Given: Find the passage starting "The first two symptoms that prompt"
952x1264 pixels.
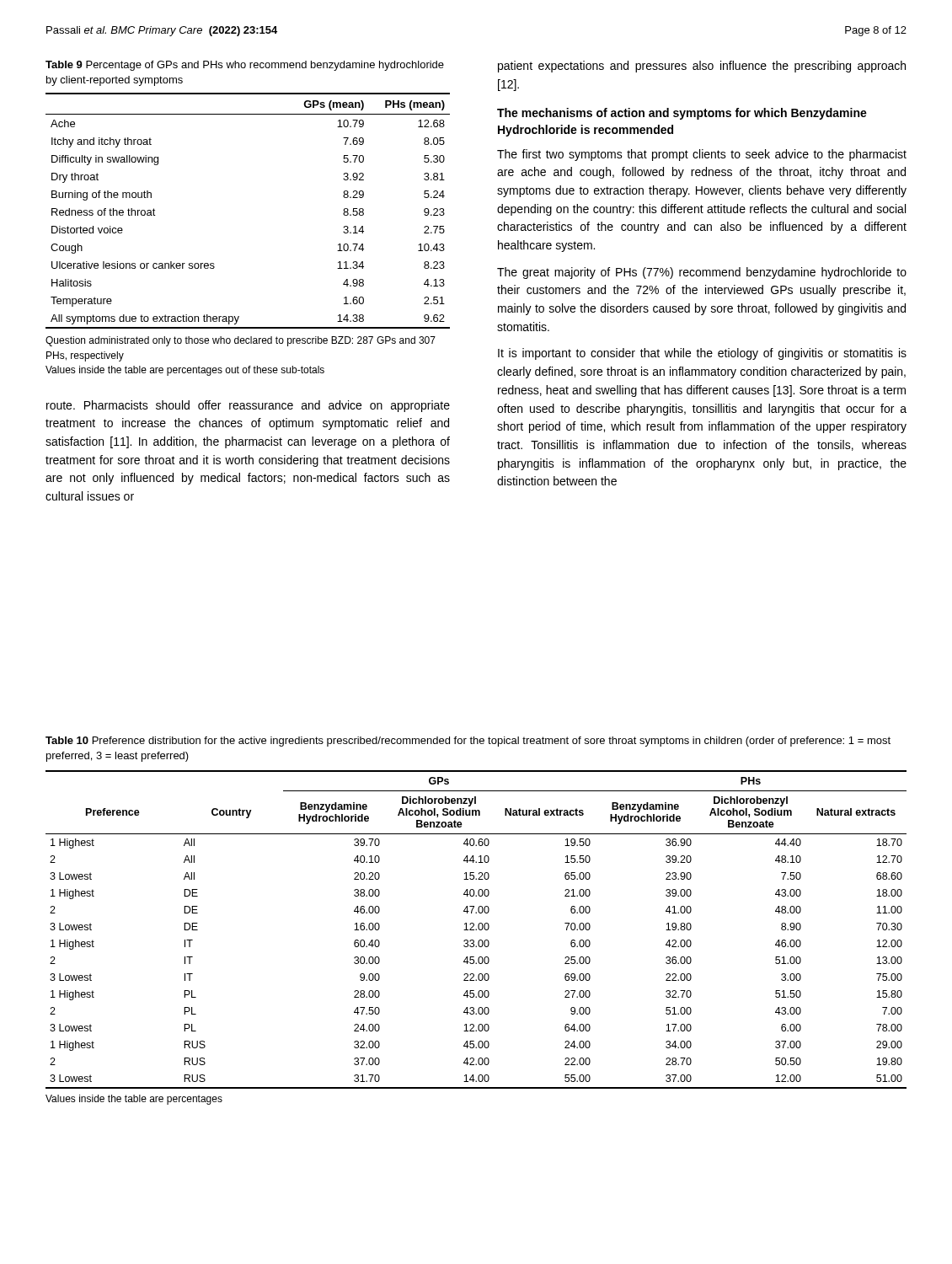Looking at the screenshot, I should pos(702,318).
